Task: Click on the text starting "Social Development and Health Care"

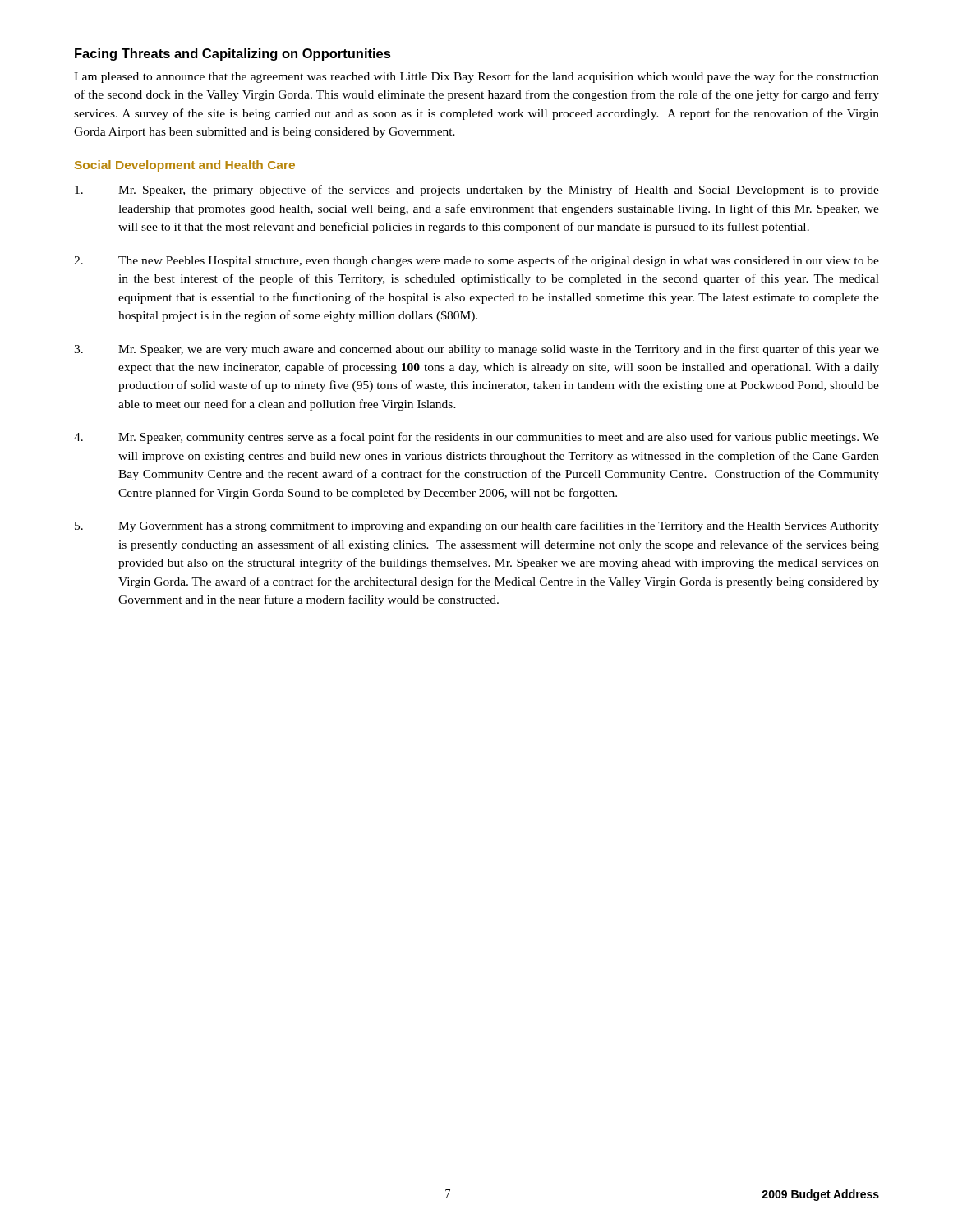Action: pyautogui.click(x=185, y=165)
